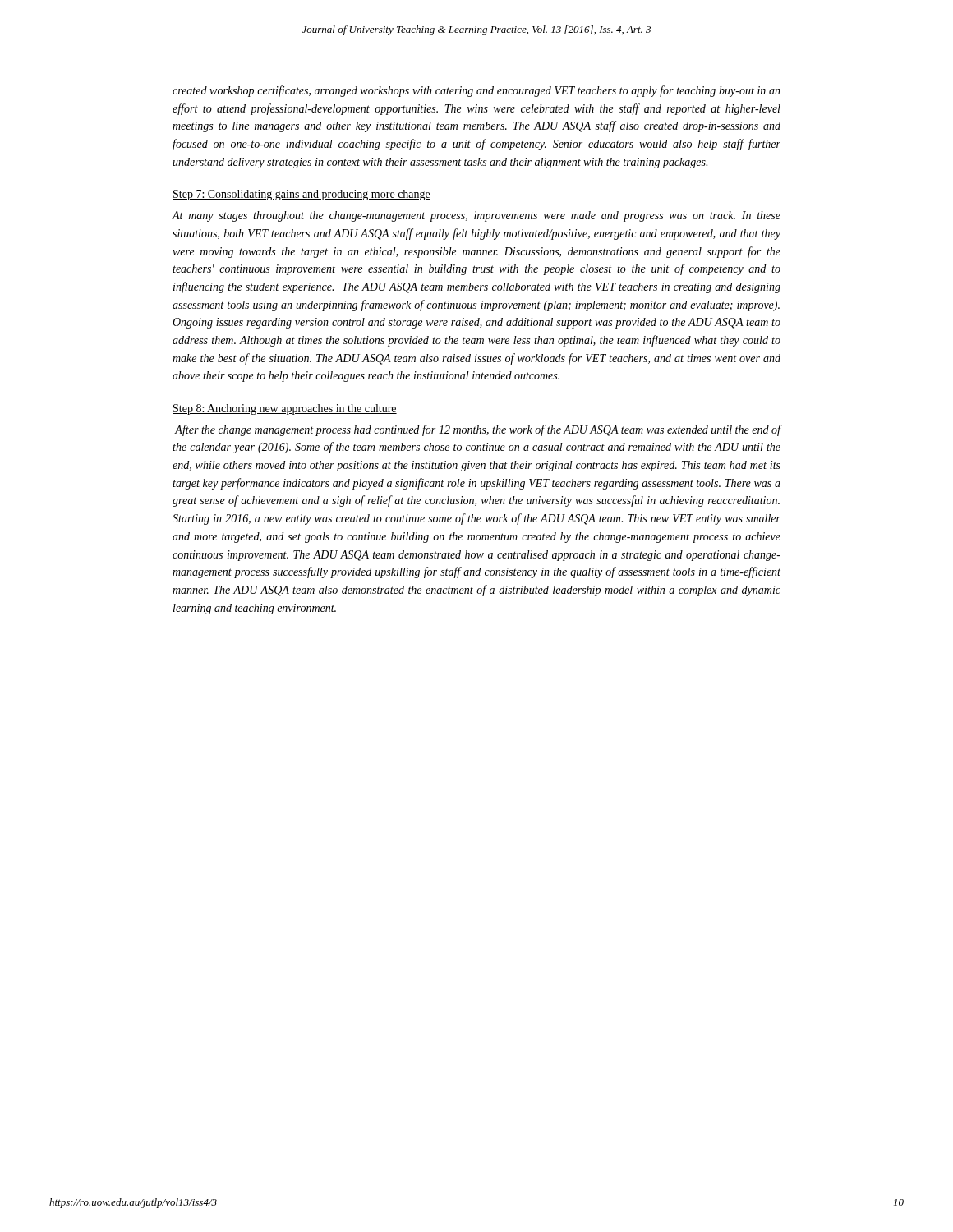Locate the text "Step 8: Anchoring new approaches in the culture"

click(284, 409)
